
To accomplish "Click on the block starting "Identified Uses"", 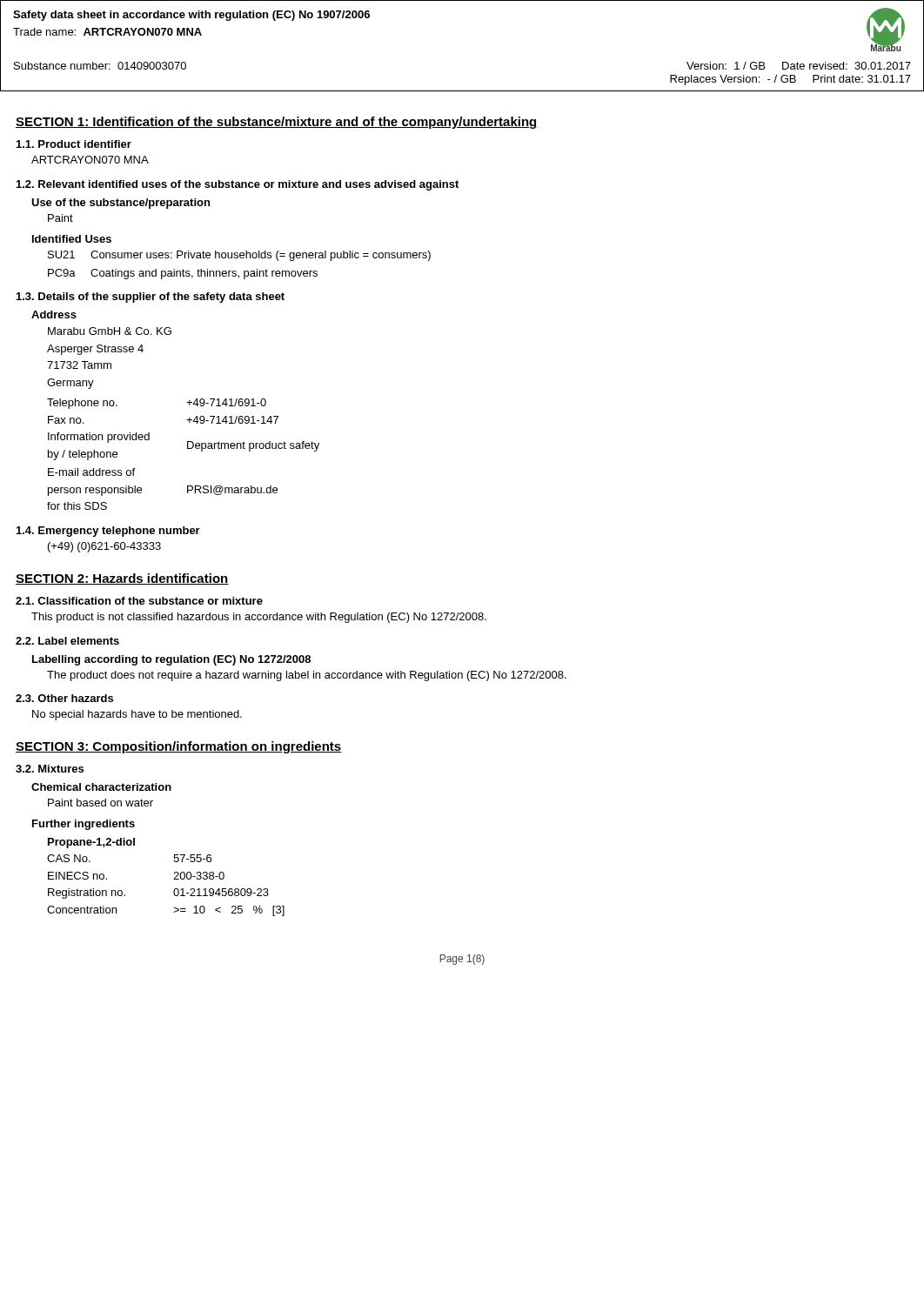I will pos(72,239).
